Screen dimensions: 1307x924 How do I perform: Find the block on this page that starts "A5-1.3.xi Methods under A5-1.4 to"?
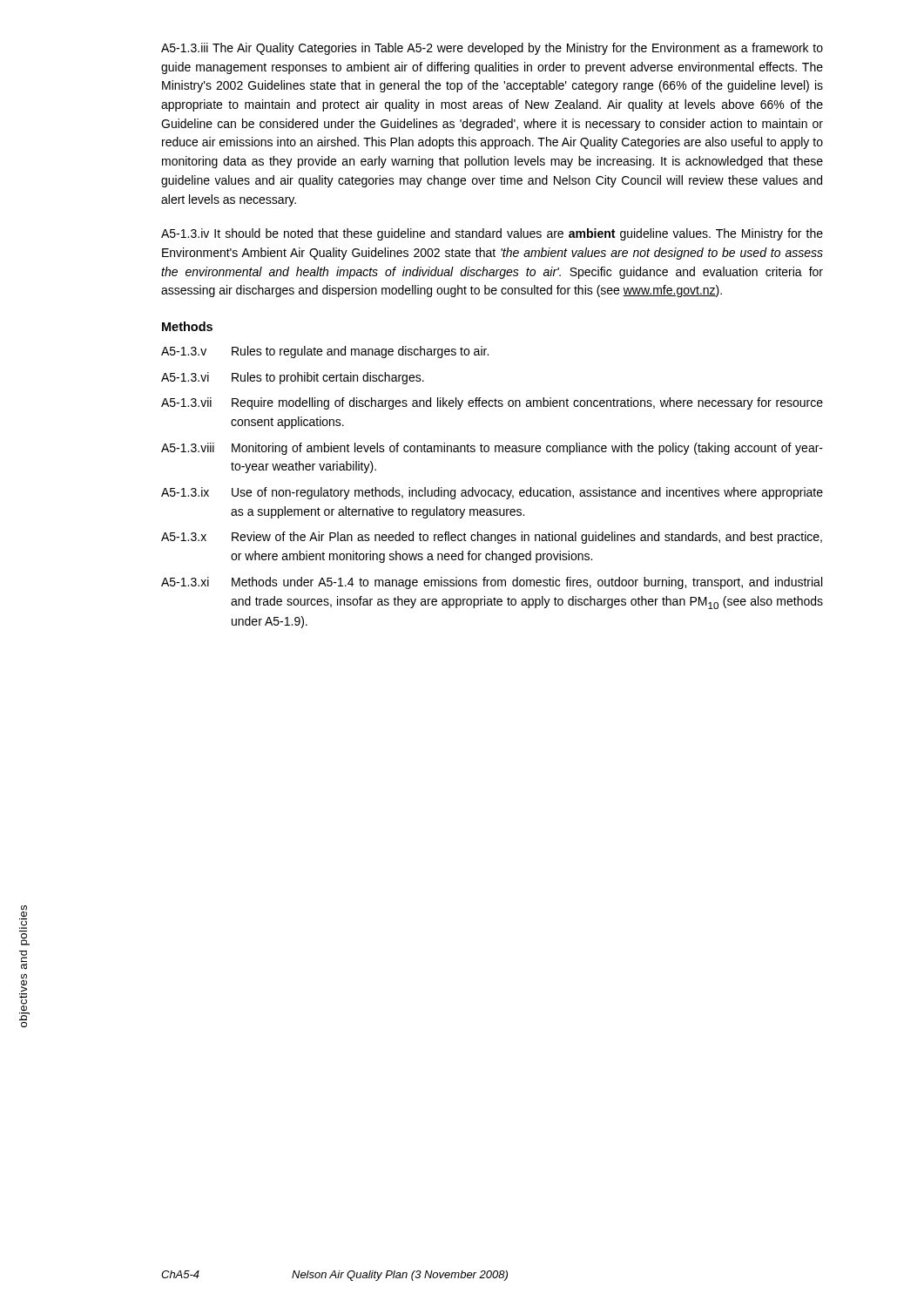[x=492, y=602]
